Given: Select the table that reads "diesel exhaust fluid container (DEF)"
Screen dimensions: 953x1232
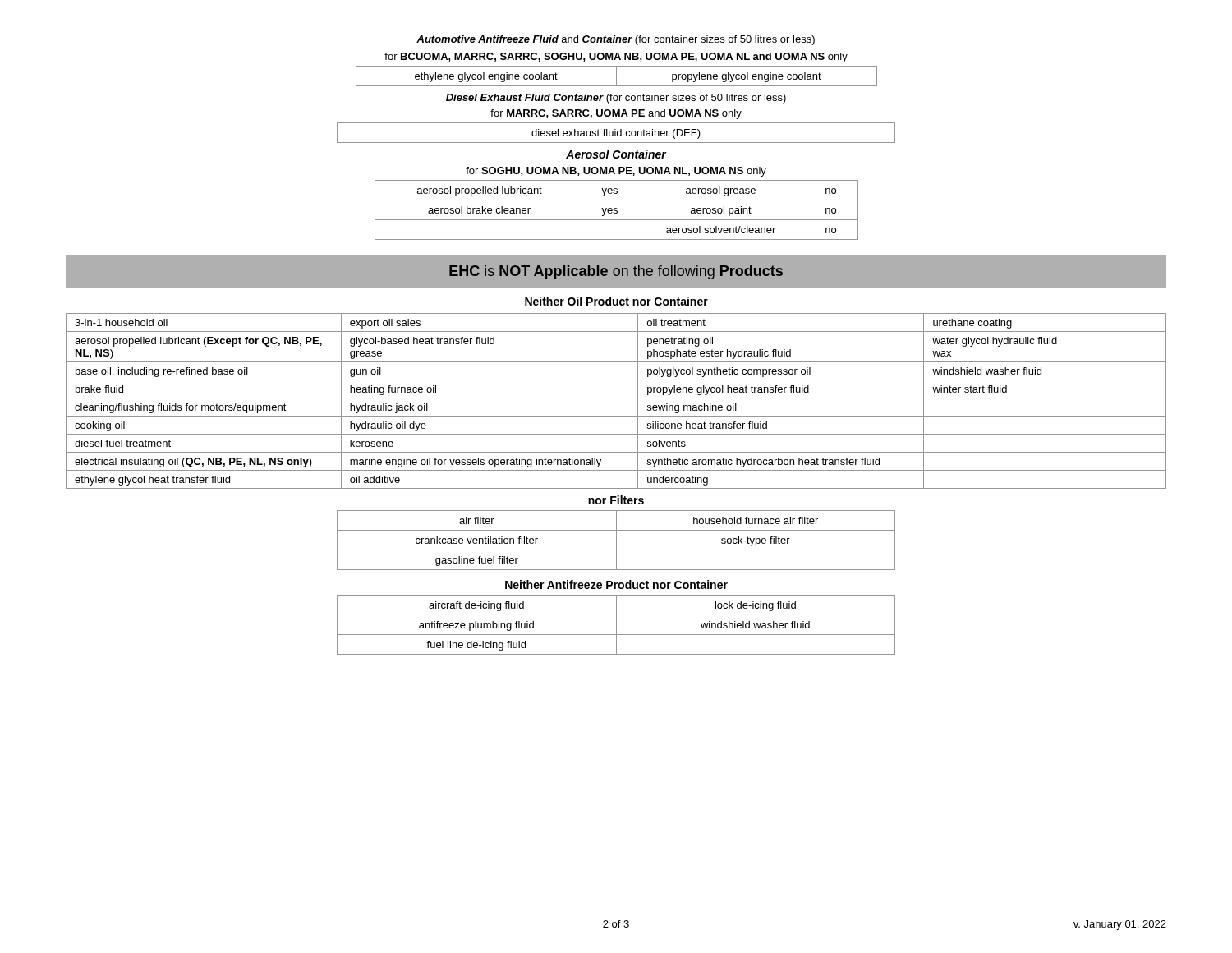Looking at the screenshot, I should click(616, 133).
